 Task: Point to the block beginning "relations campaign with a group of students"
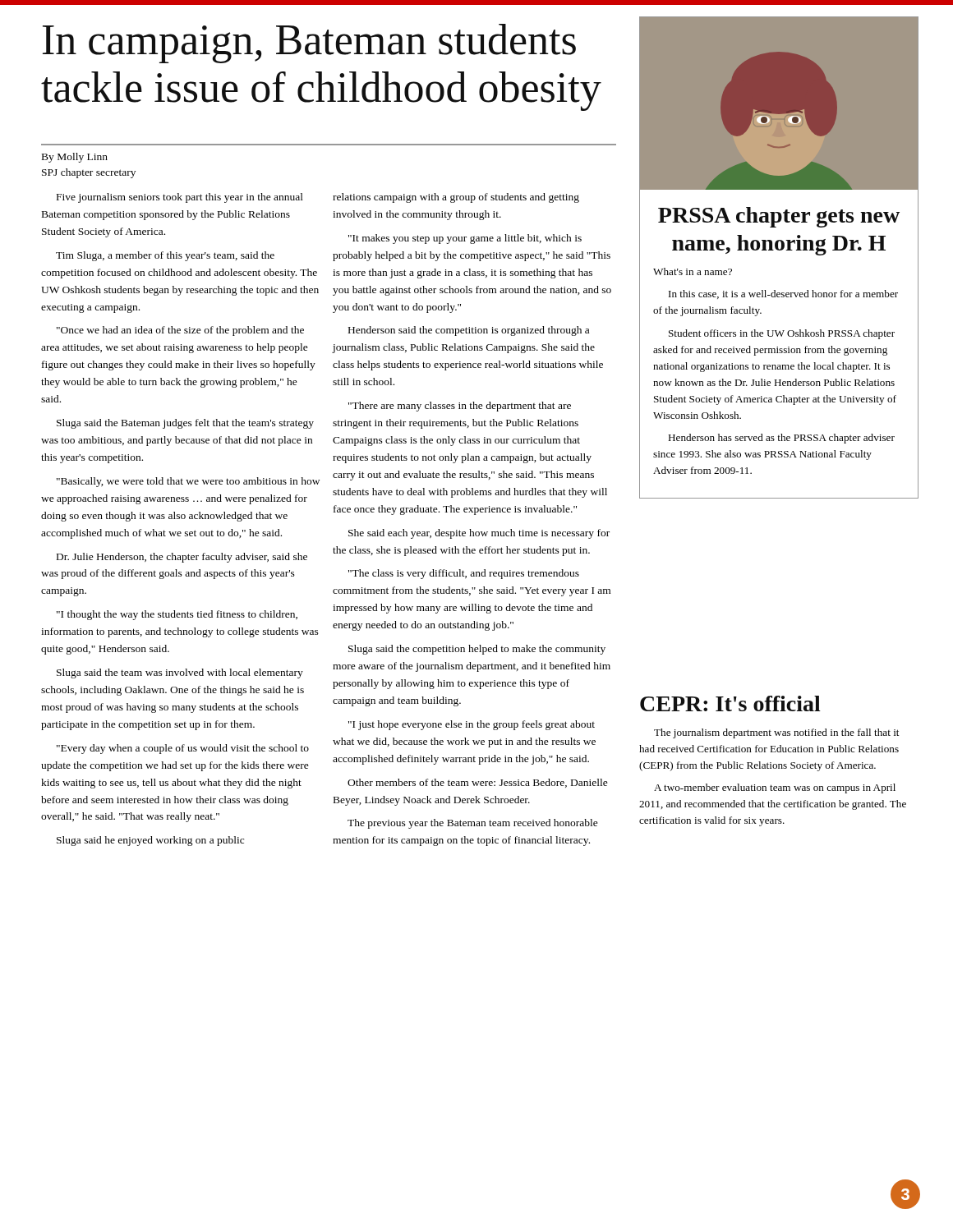click(x=472, y=519)
